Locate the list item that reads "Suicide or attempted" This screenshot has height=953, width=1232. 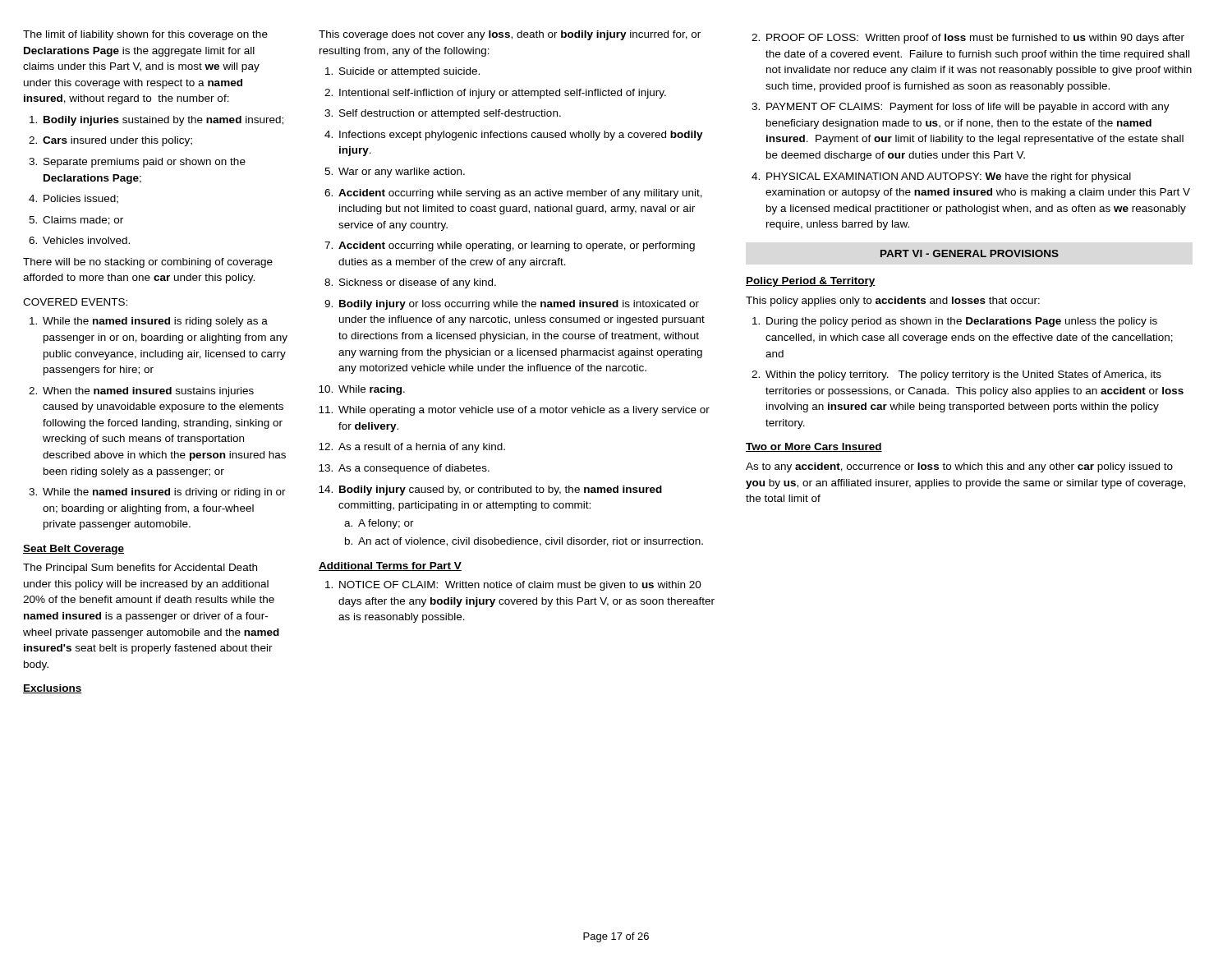tap(402, 72)
